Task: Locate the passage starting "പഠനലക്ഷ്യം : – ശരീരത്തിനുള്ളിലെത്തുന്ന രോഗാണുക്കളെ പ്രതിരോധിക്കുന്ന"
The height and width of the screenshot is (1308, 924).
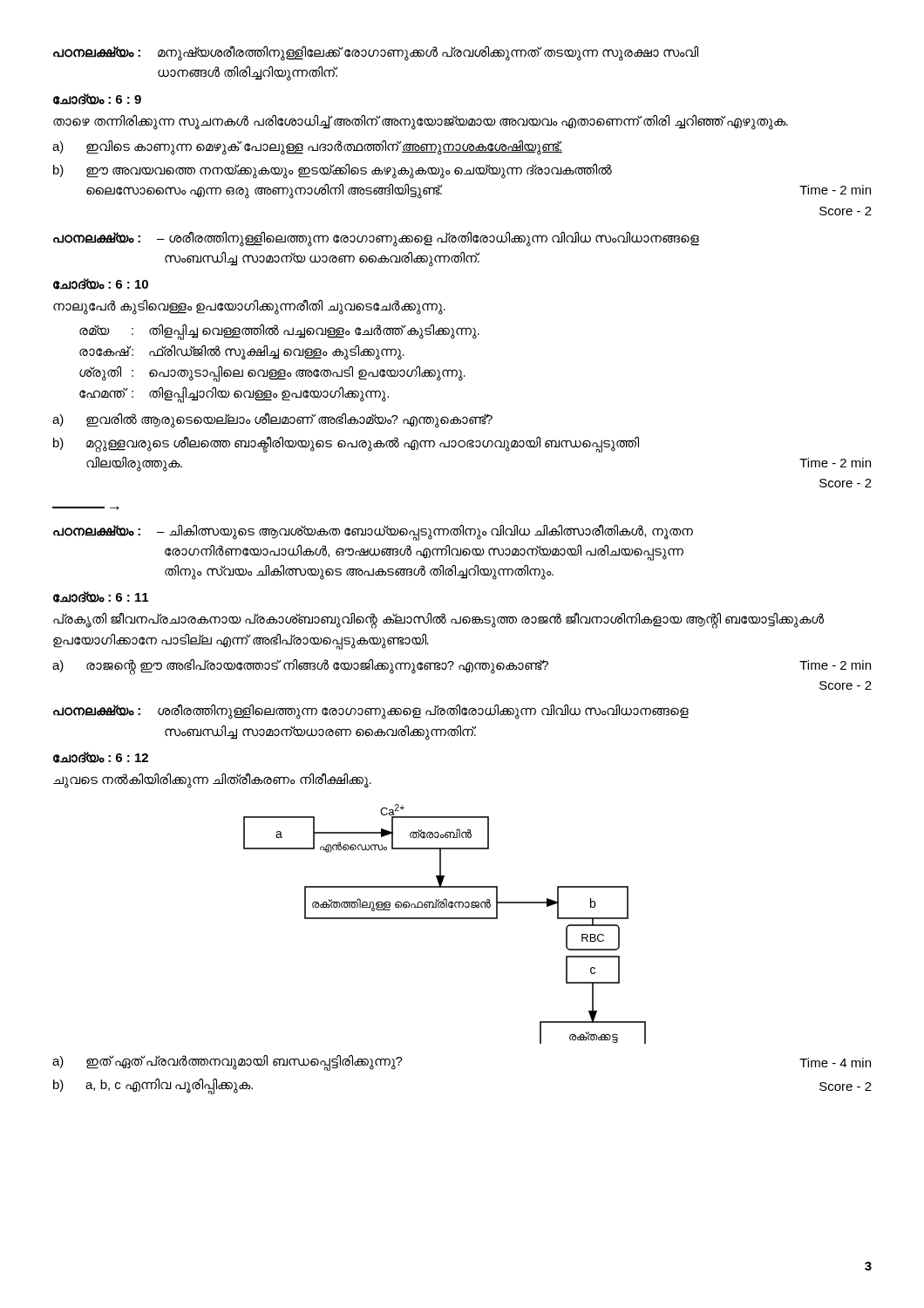Action: pos(462,248)
